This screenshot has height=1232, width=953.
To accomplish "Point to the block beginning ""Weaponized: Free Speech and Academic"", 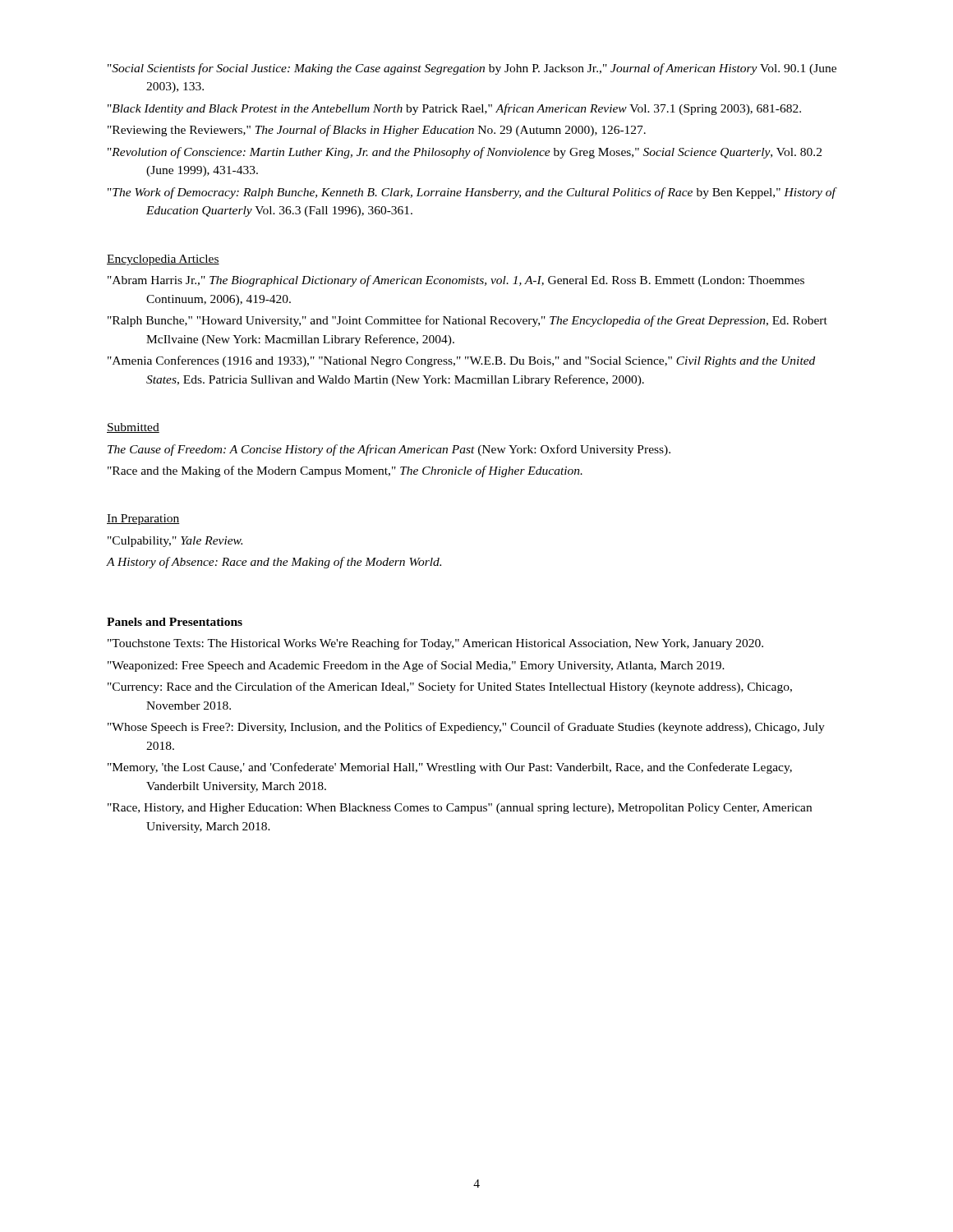I will (x=416, y=665).
